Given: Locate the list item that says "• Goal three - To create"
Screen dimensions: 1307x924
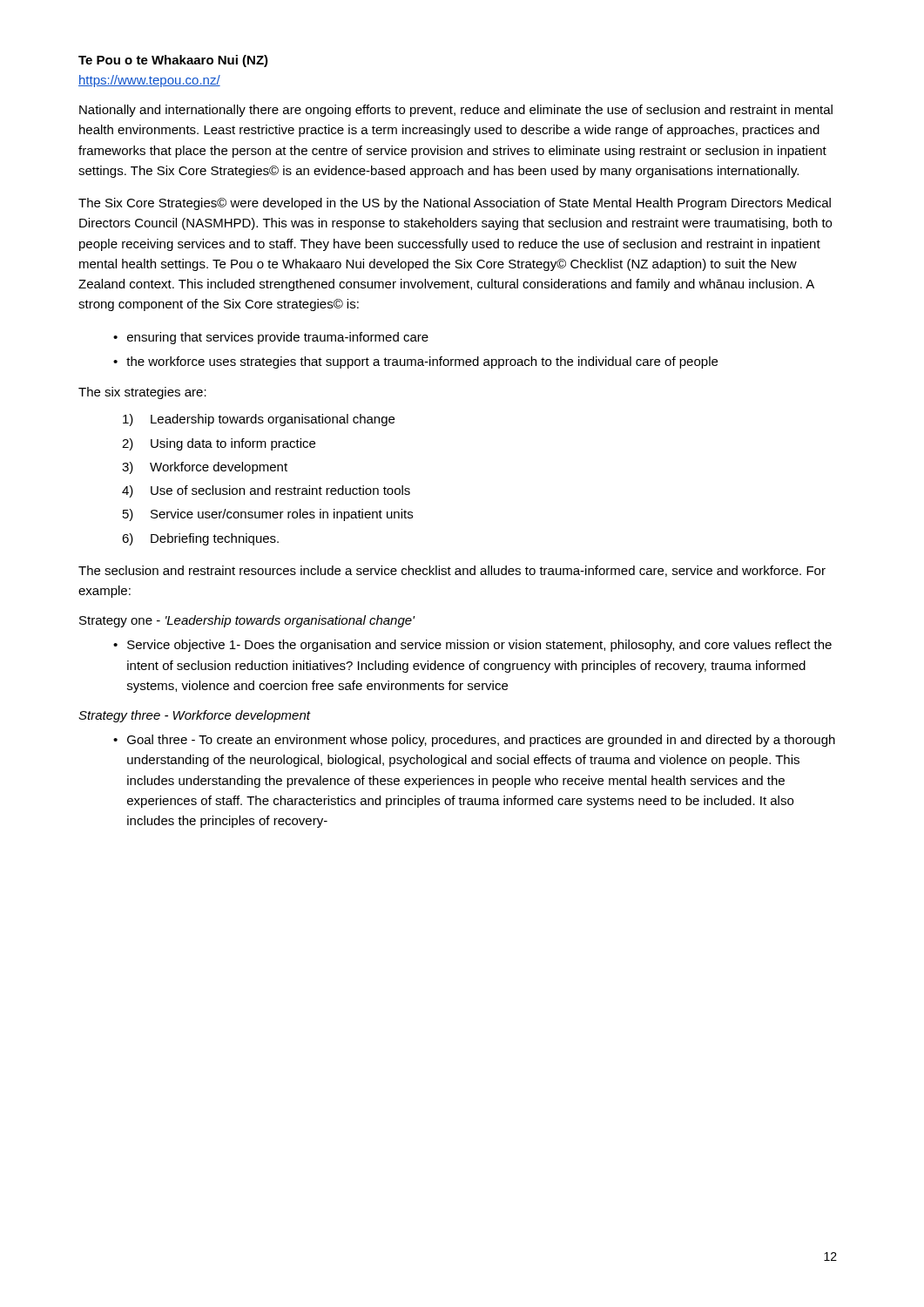Looking at the screenshot, I should click(x=475, y=780).
